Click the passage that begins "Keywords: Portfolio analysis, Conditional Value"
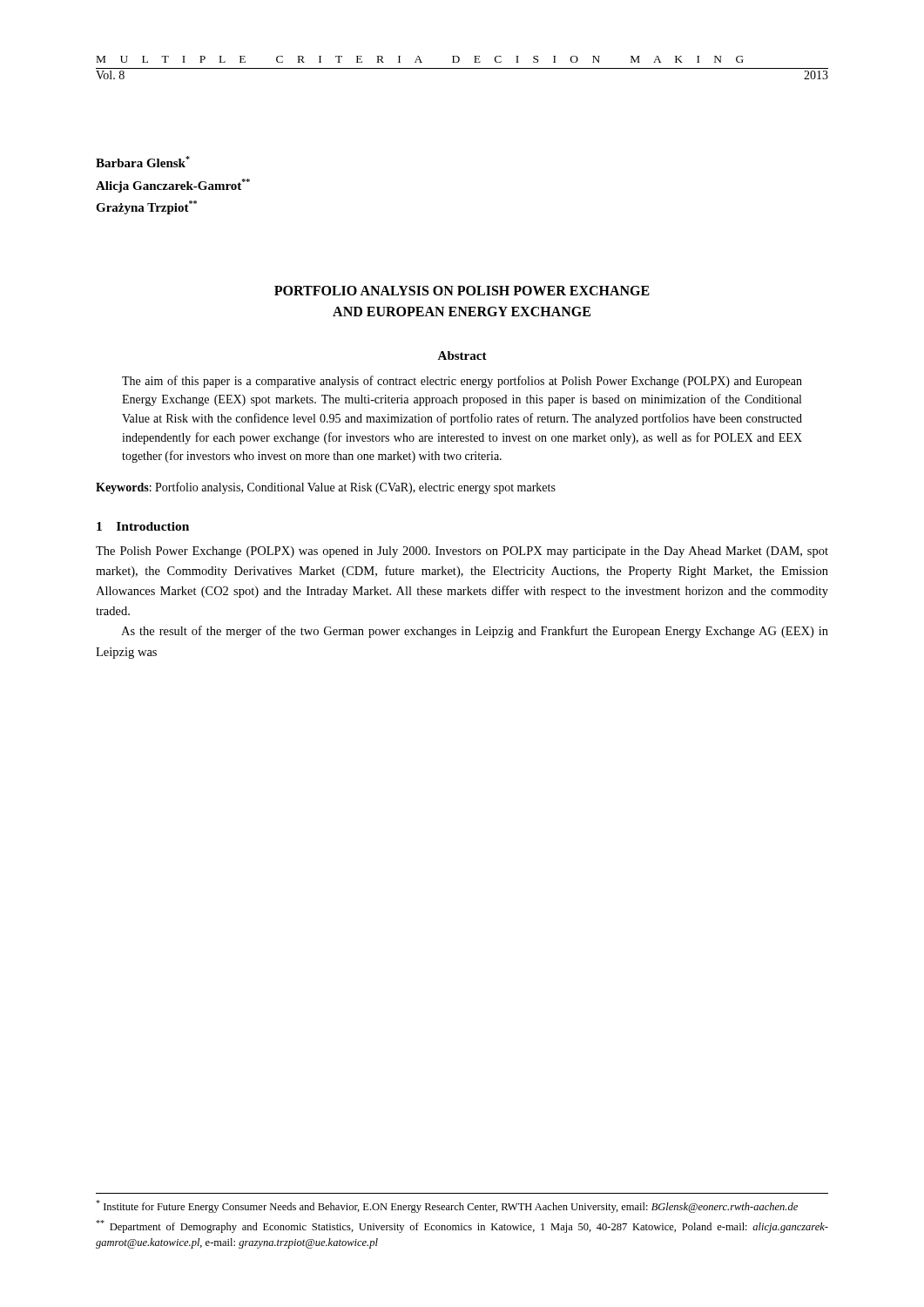Viewport: 924px width, 1307px height. tap(326, 488)
